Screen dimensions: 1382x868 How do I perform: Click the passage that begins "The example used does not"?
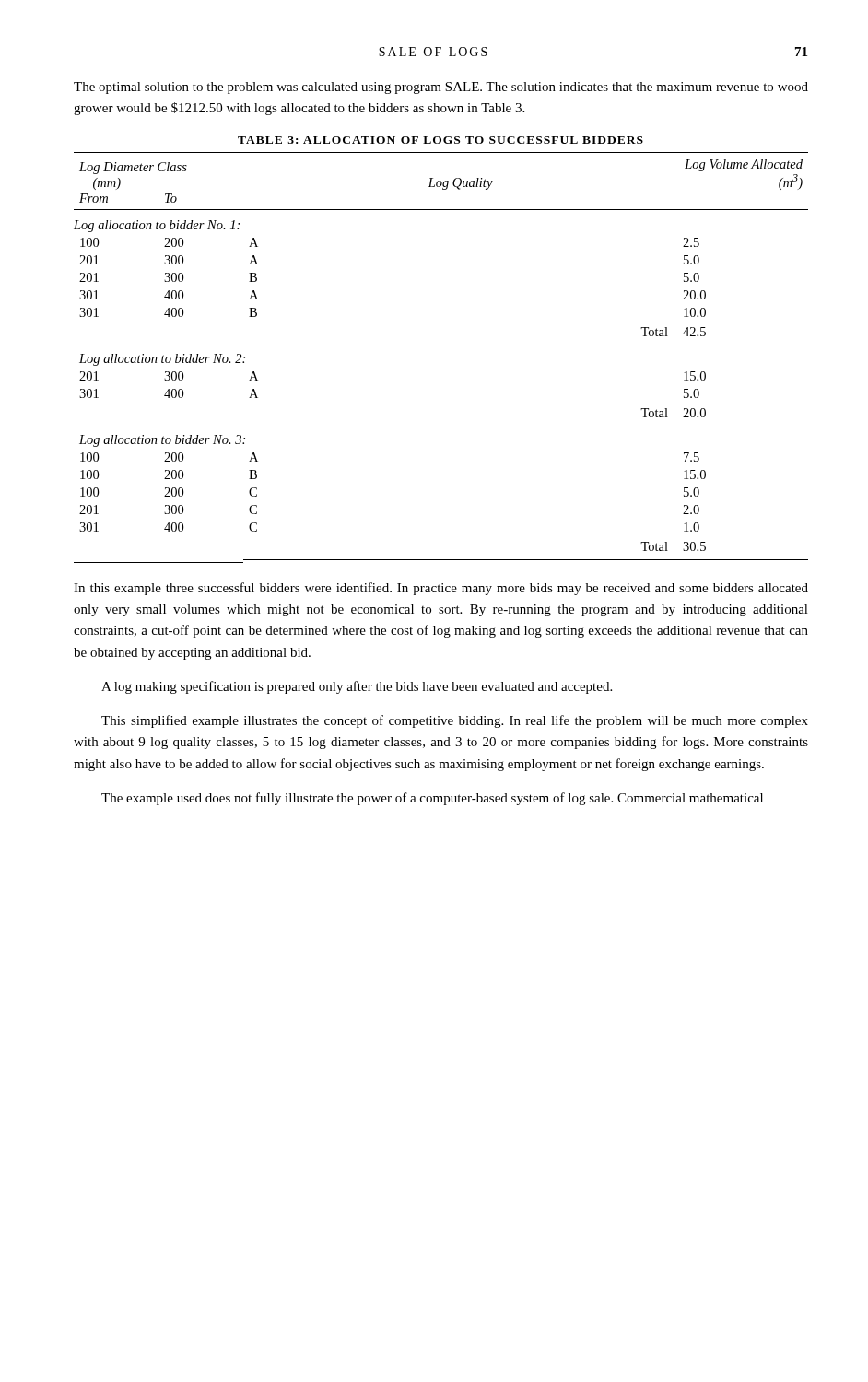click(432, 798)
